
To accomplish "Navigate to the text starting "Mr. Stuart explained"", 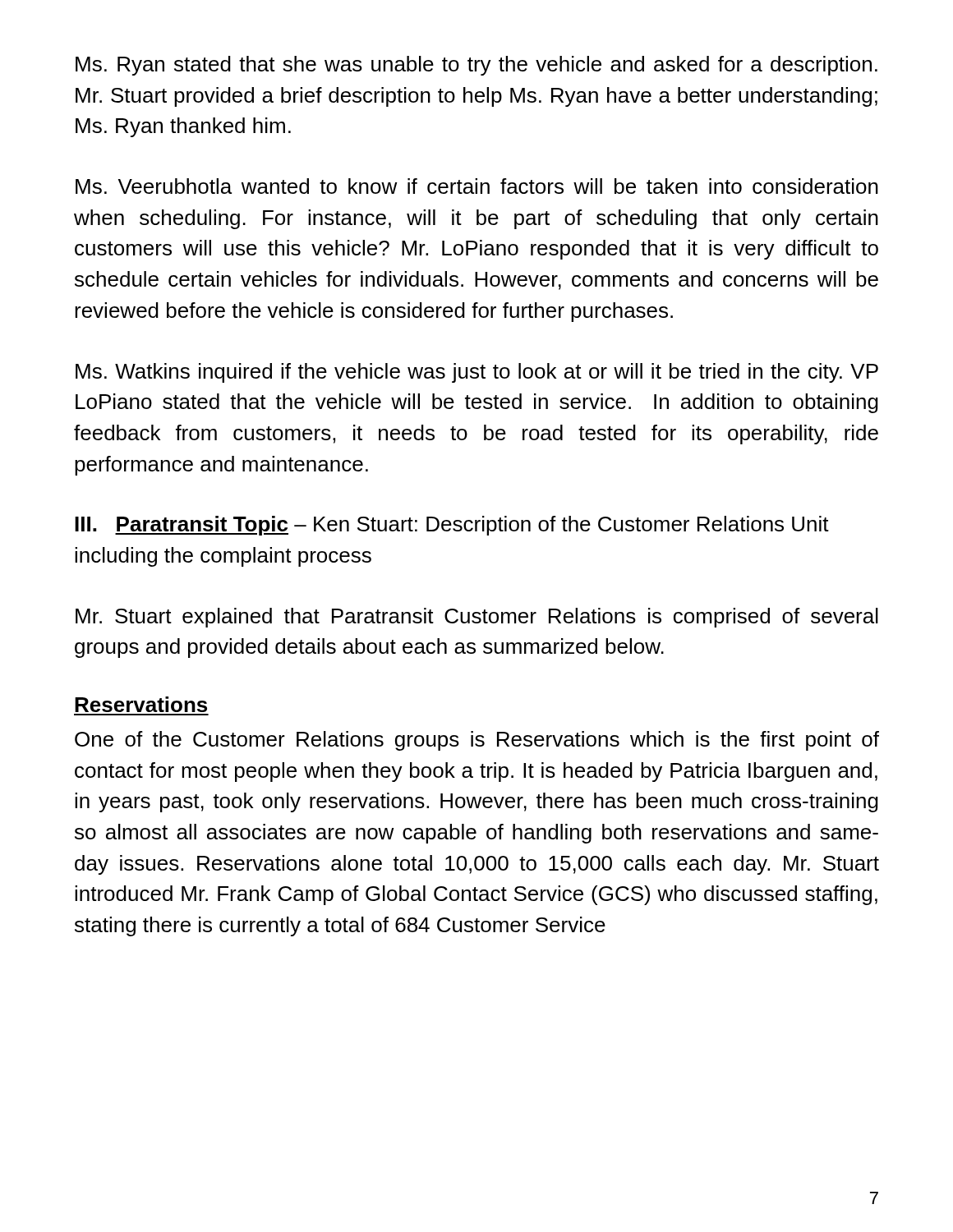I will [x=476, y=631].
